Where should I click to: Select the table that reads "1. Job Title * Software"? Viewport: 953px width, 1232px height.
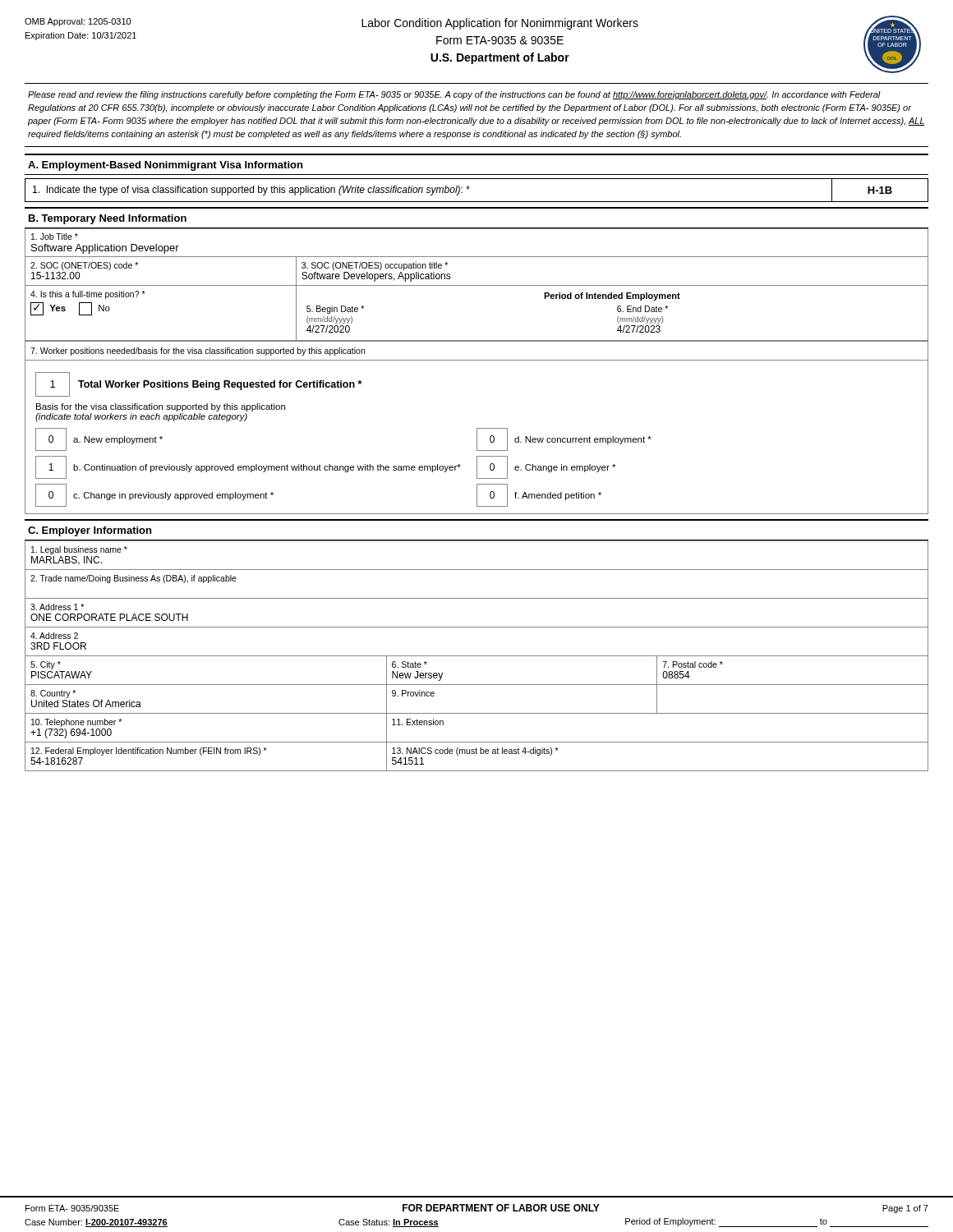476,371
